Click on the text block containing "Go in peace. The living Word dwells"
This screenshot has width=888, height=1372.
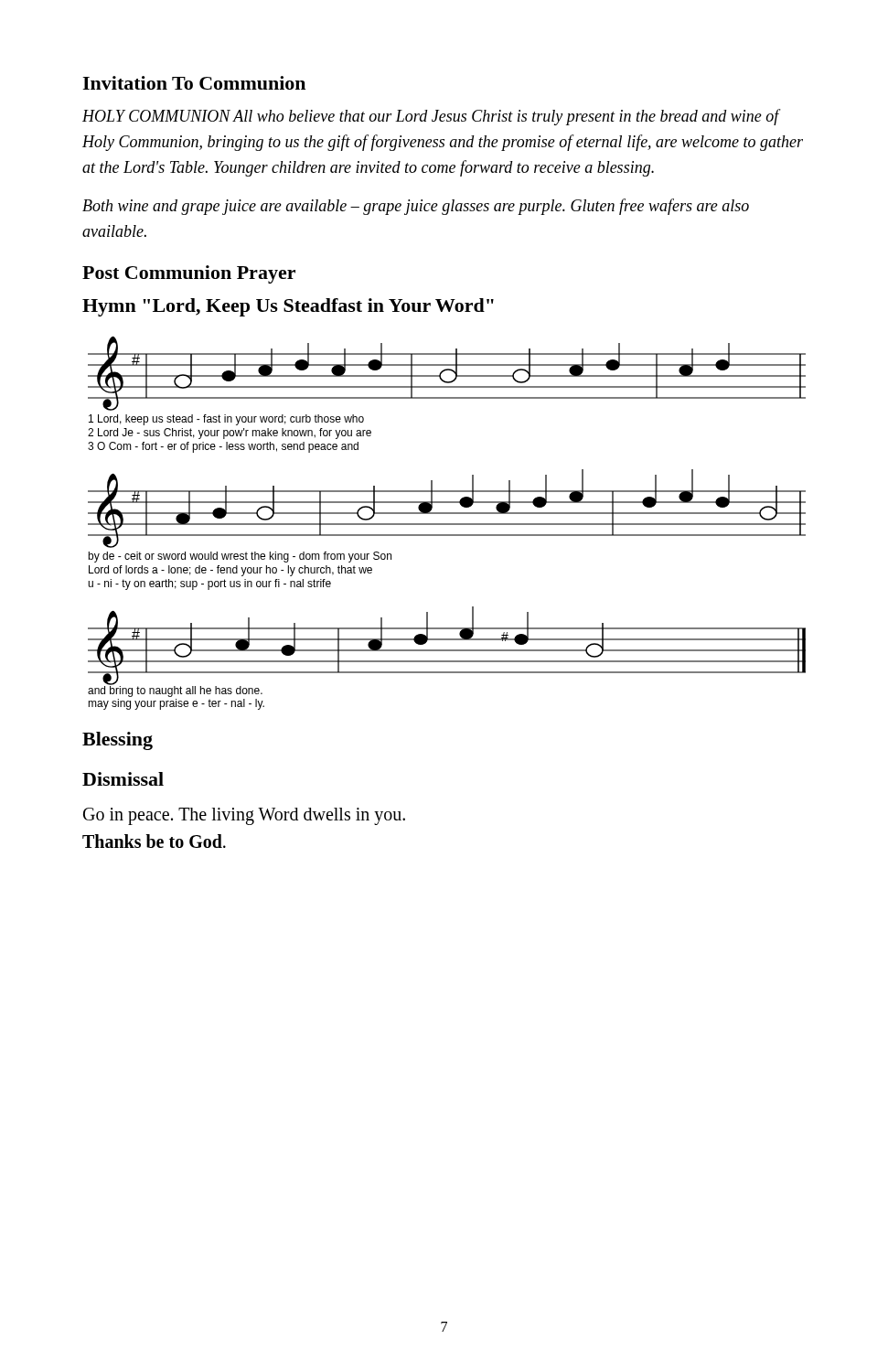pyautogui.click(x=244, y=828)
